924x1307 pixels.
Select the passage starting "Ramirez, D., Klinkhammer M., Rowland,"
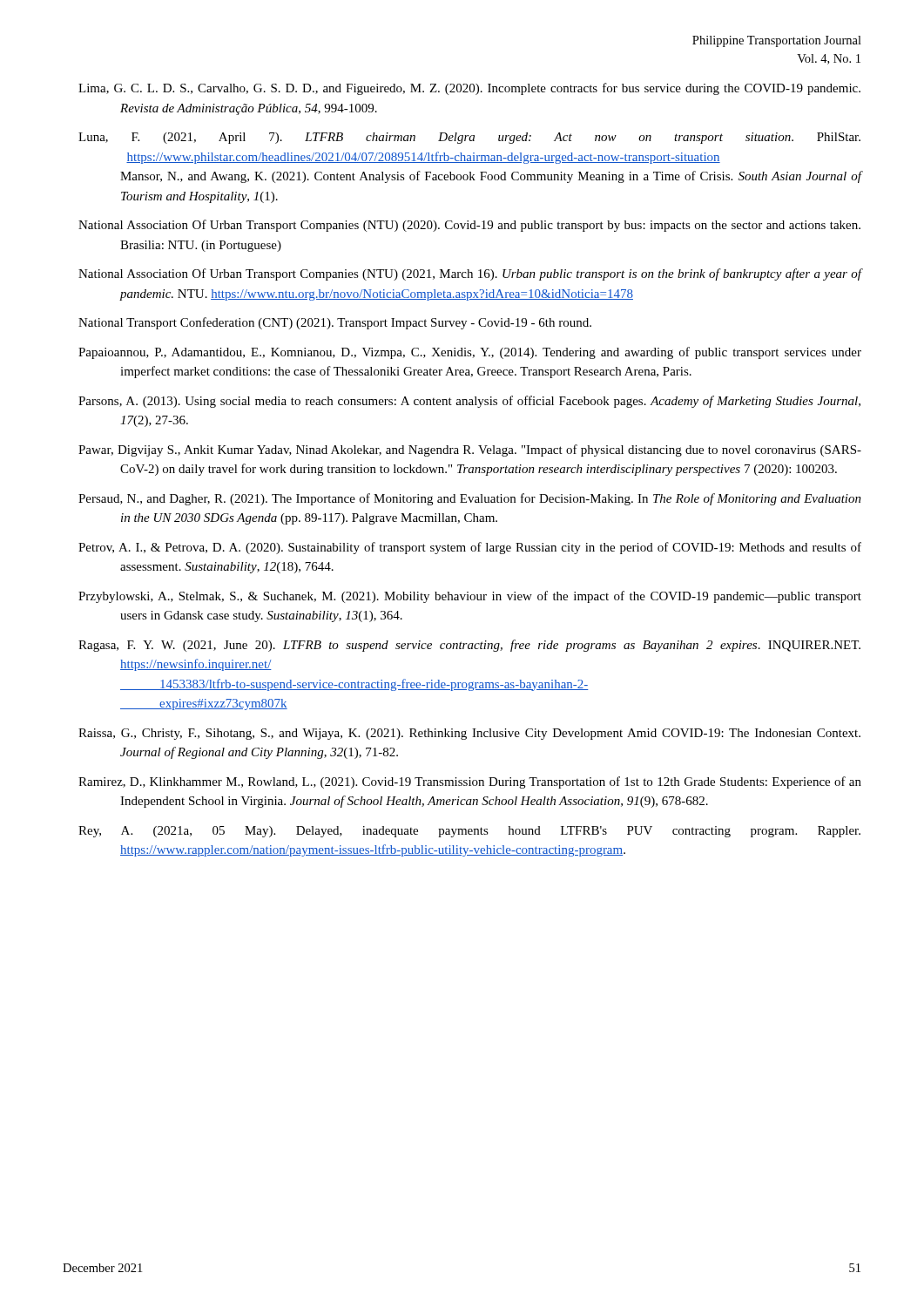point(470,791)
